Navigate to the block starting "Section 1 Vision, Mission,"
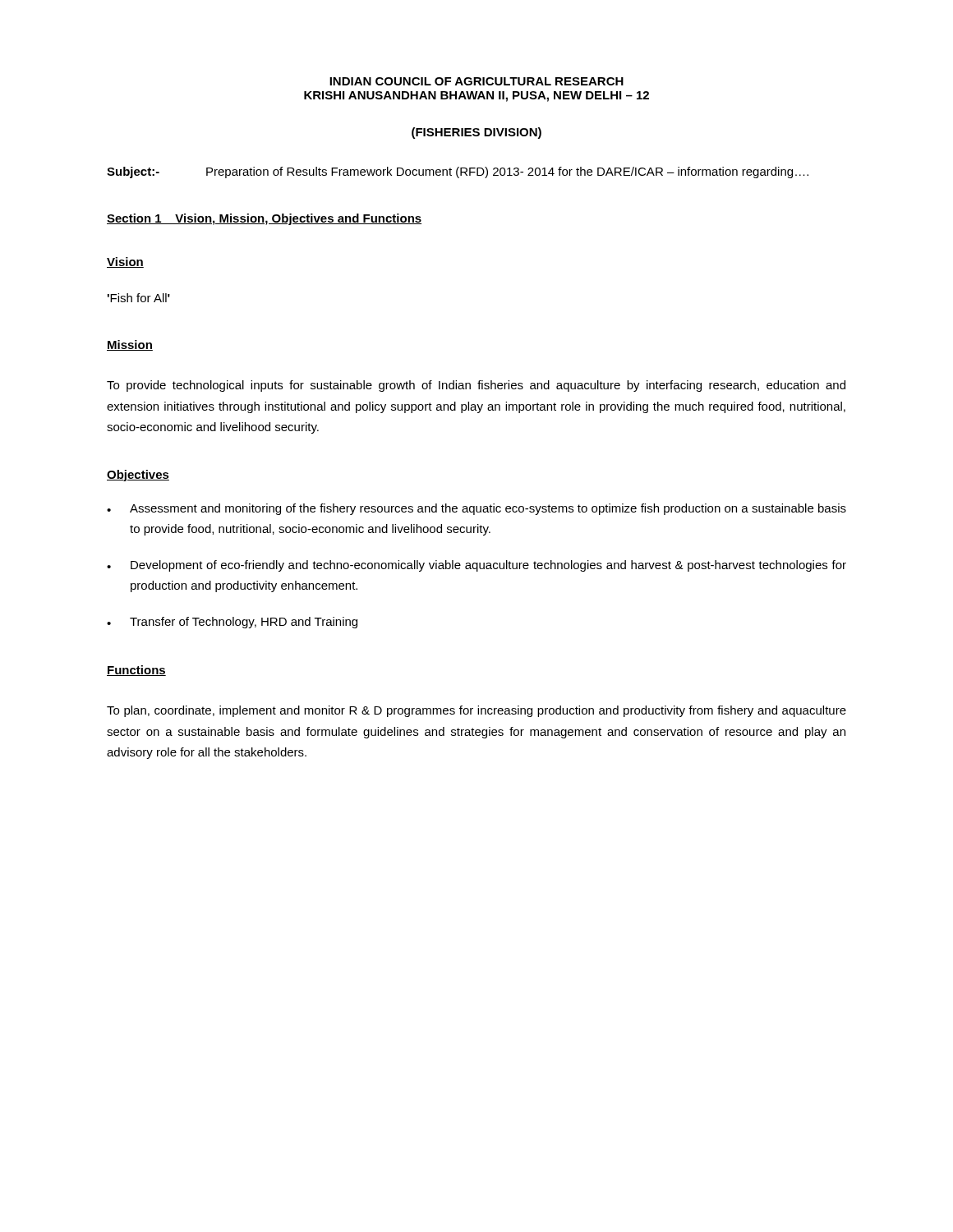953x1232 pixels. 264,218
